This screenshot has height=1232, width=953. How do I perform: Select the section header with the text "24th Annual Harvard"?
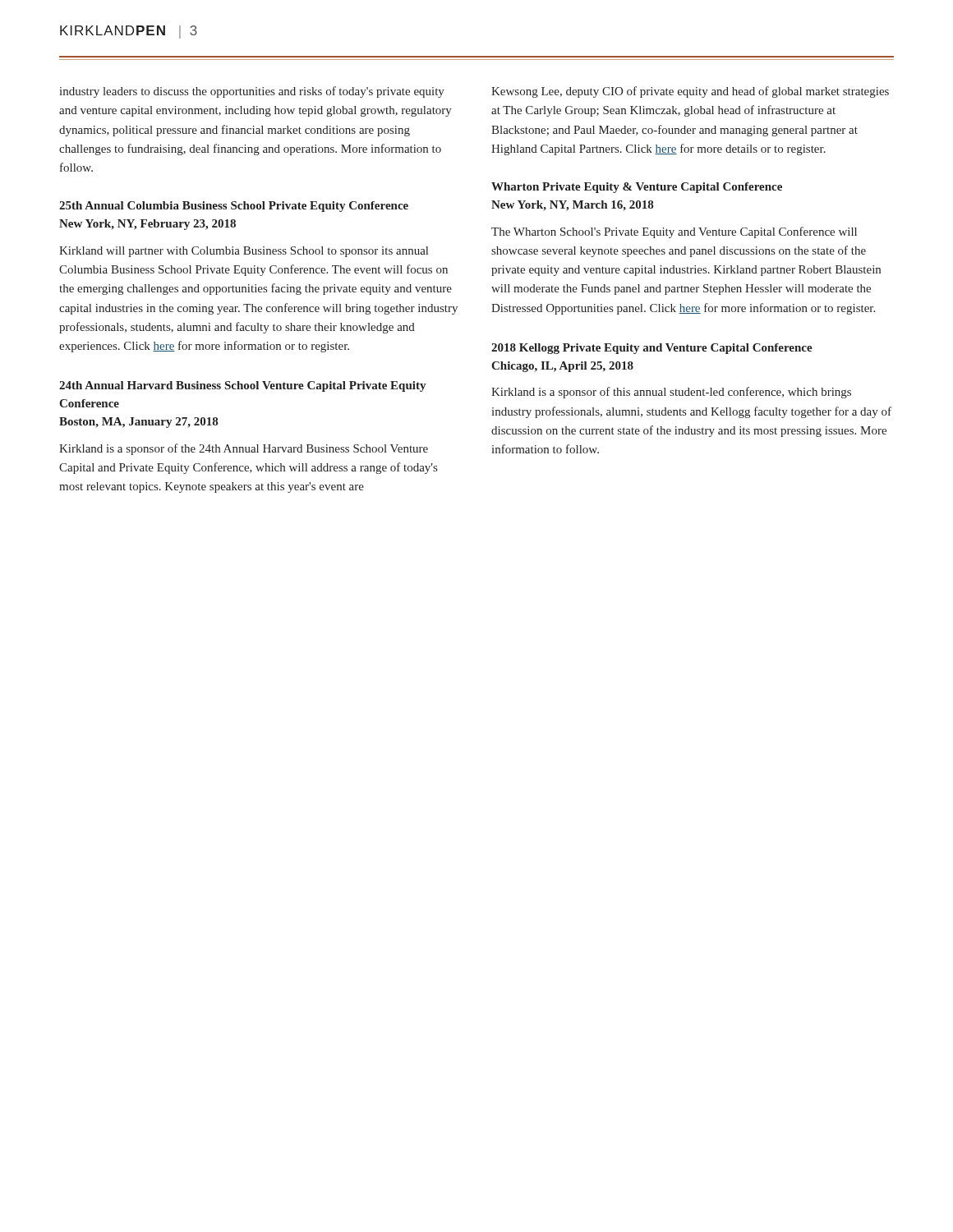click(242, 386)
